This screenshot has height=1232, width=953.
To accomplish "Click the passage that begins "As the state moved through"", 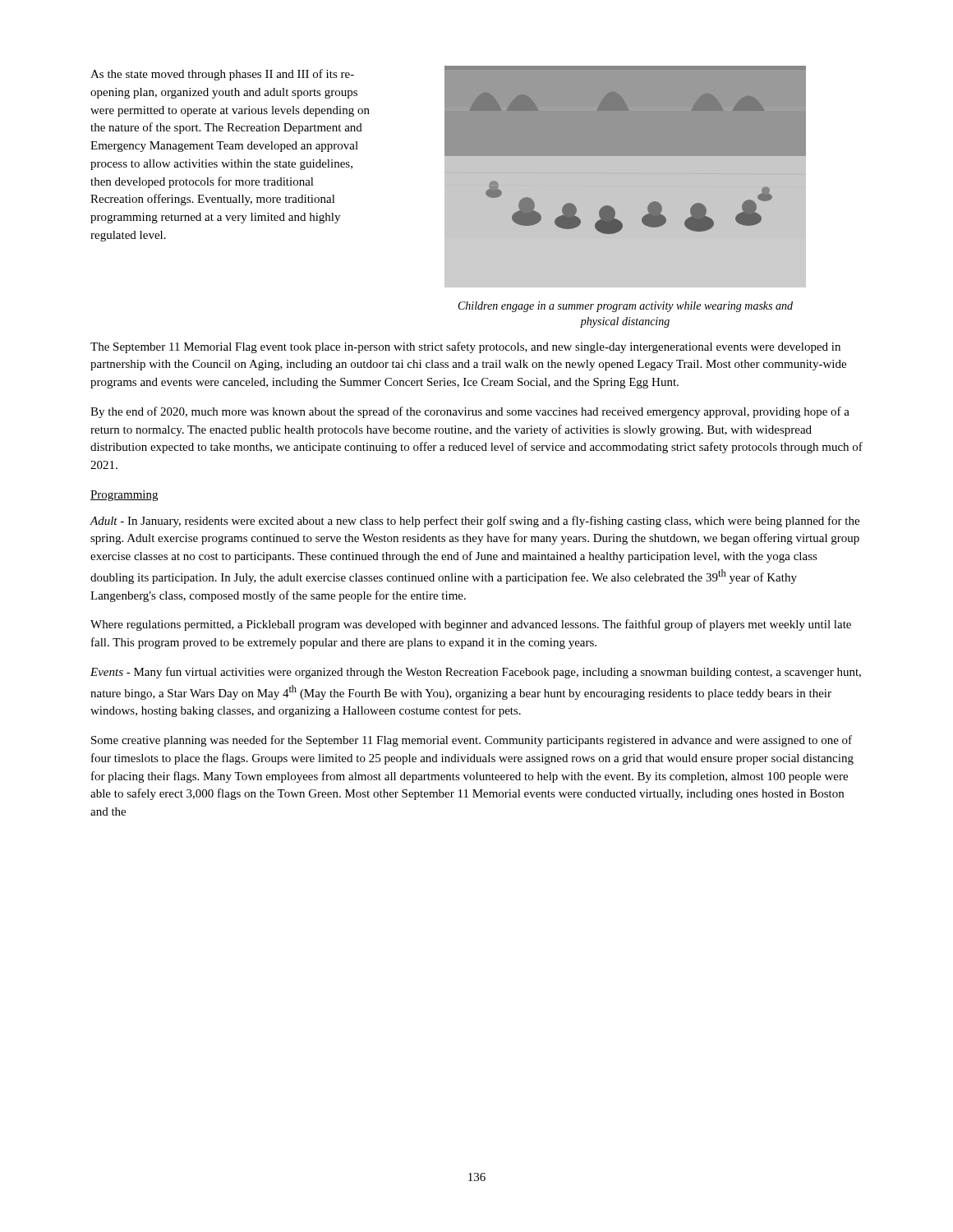I will [230, 155].
